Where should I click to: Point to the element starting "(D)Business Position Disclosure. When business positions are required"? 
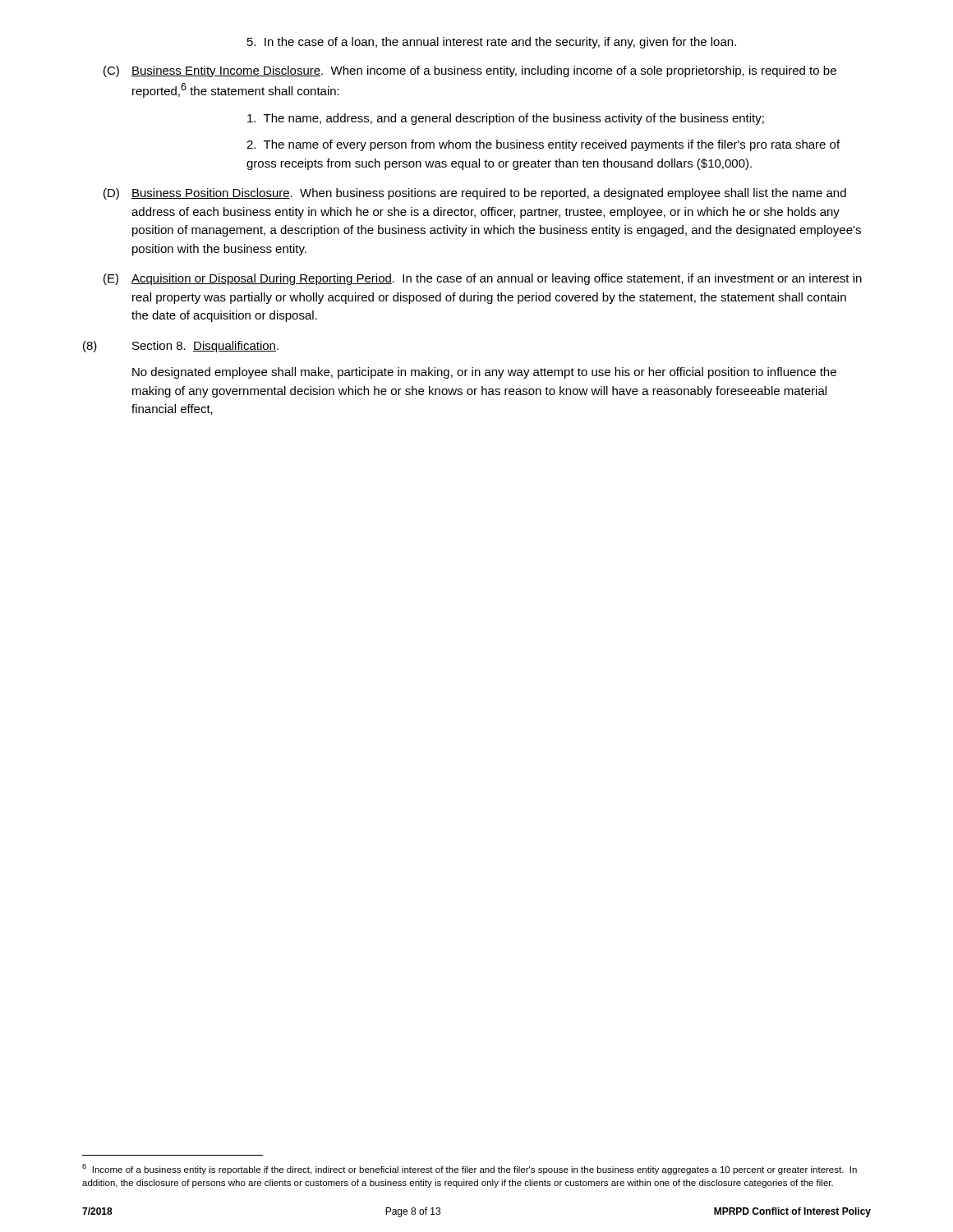474,221
